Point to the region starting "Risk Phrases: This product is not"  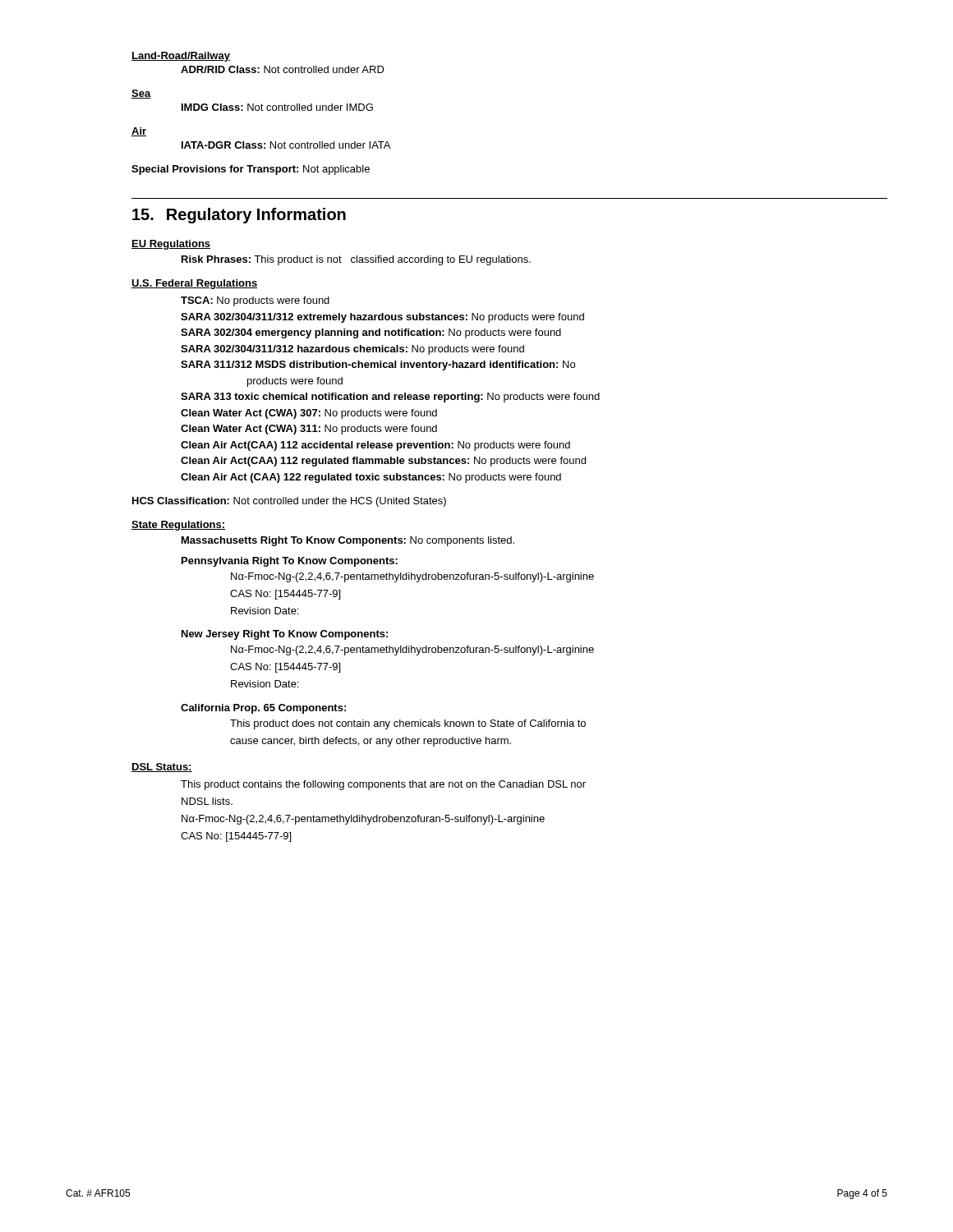[356, 259]
